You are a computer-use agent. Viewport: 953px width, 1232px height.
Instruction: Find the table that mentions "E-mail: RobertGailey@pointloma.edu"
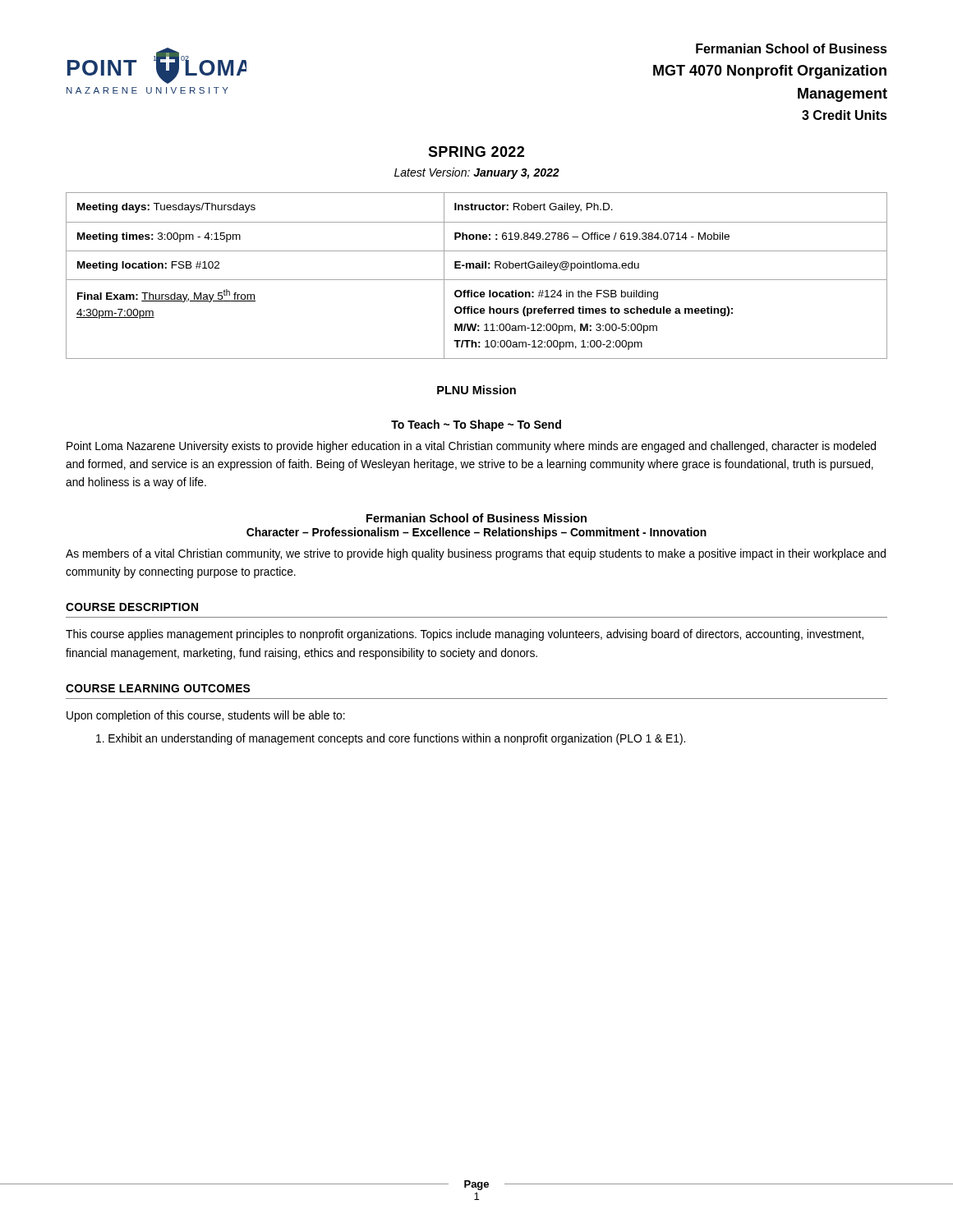click(476, 276)
